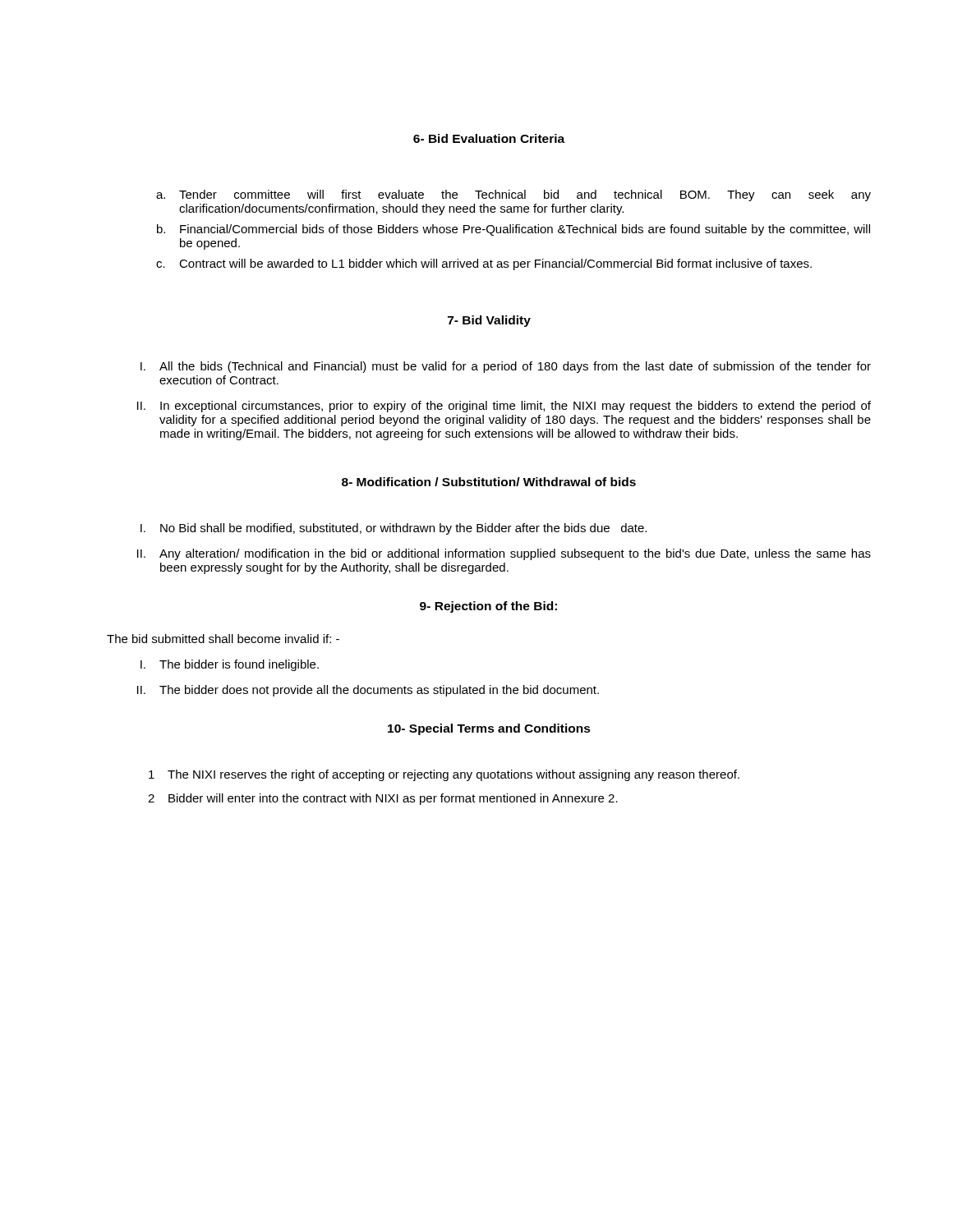The width and height of the screenshot is (953, 1232).
Task: Point to the passage starting "I. The bidder is found ineligible."
Action: pos(230,665)
